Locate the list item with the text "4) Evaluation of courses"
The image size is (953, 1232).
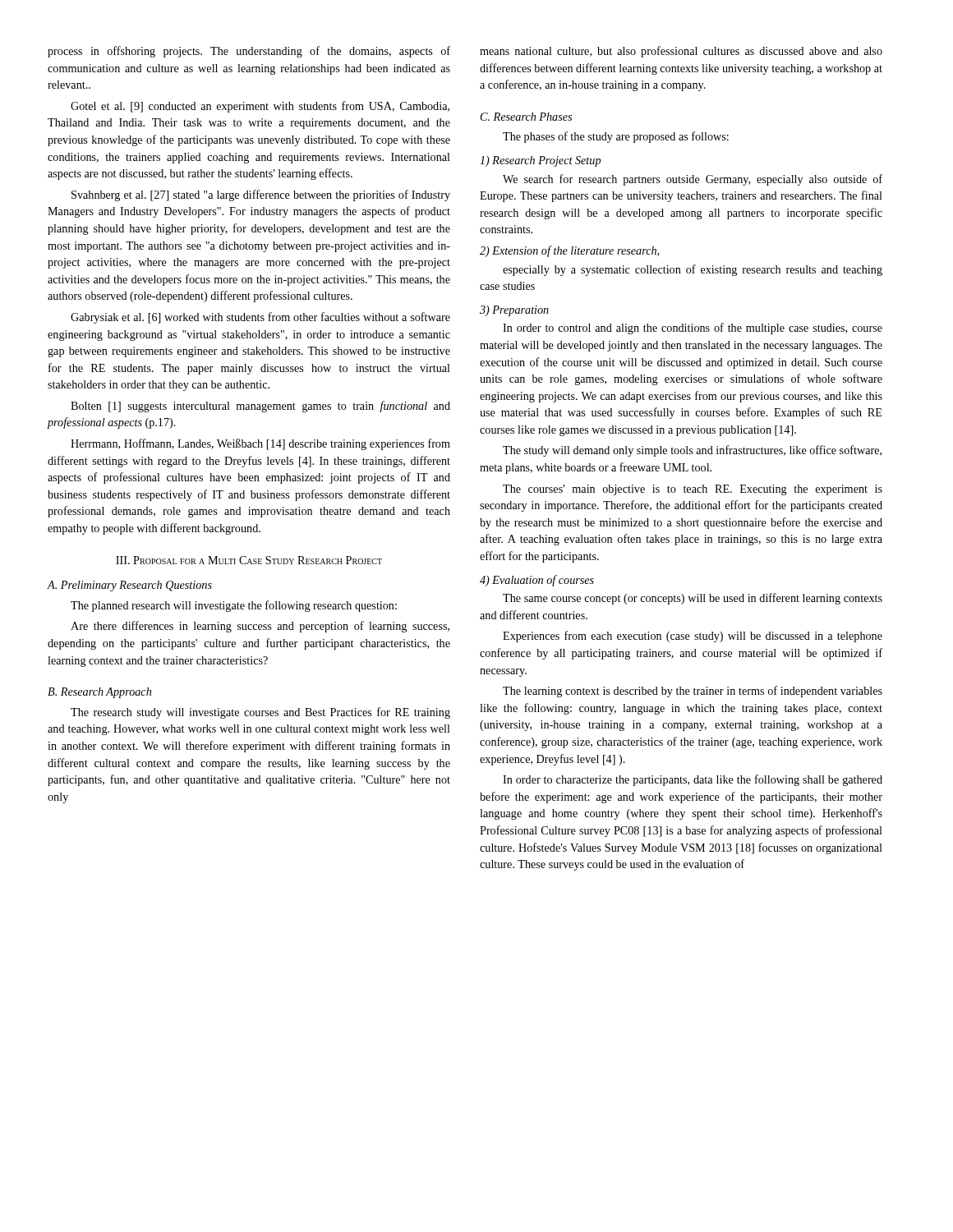pyautogui.click(x=537, y=581)
